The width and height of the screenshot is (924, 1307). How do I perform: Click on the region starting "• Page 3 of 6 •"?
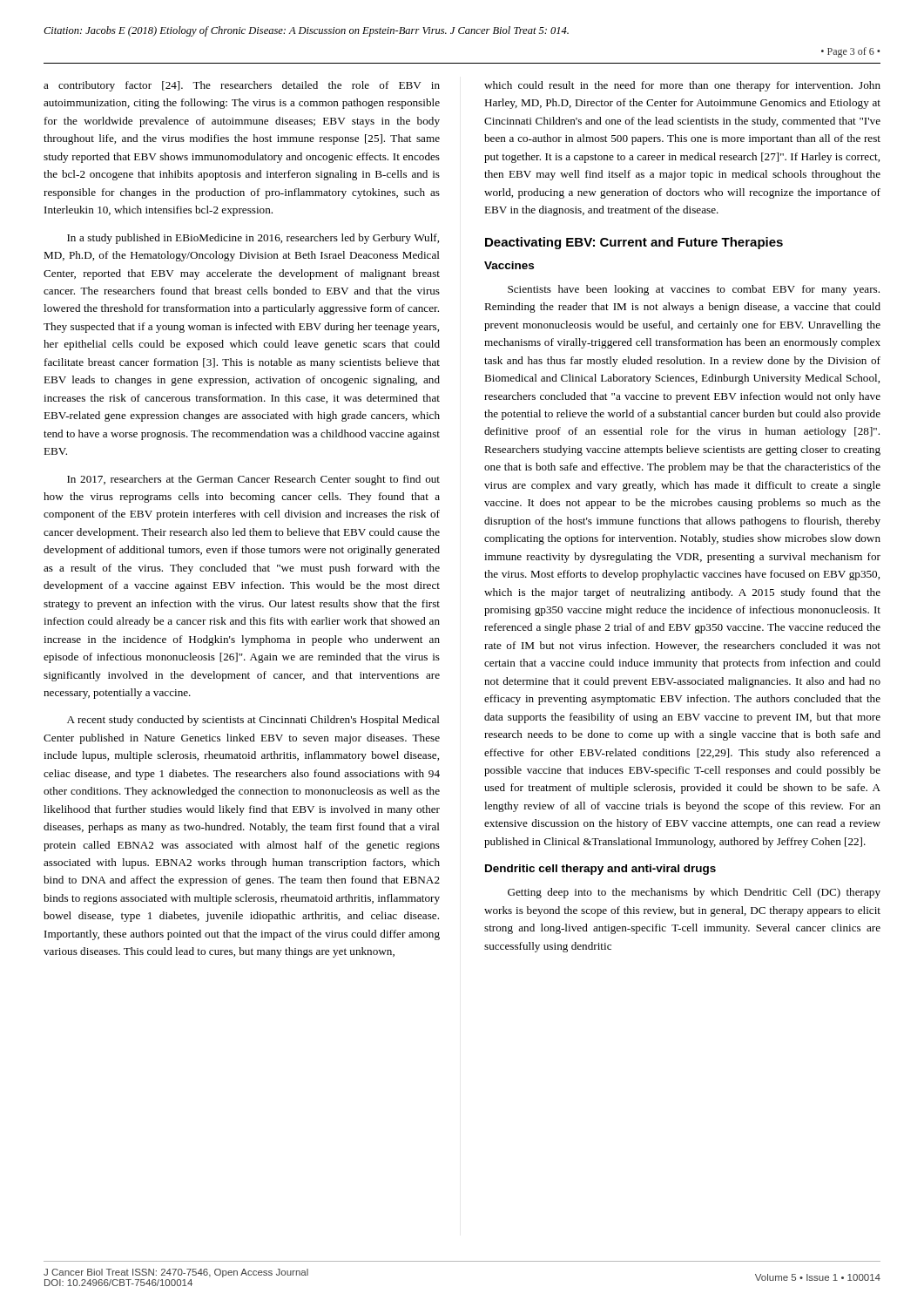[851, 51]
